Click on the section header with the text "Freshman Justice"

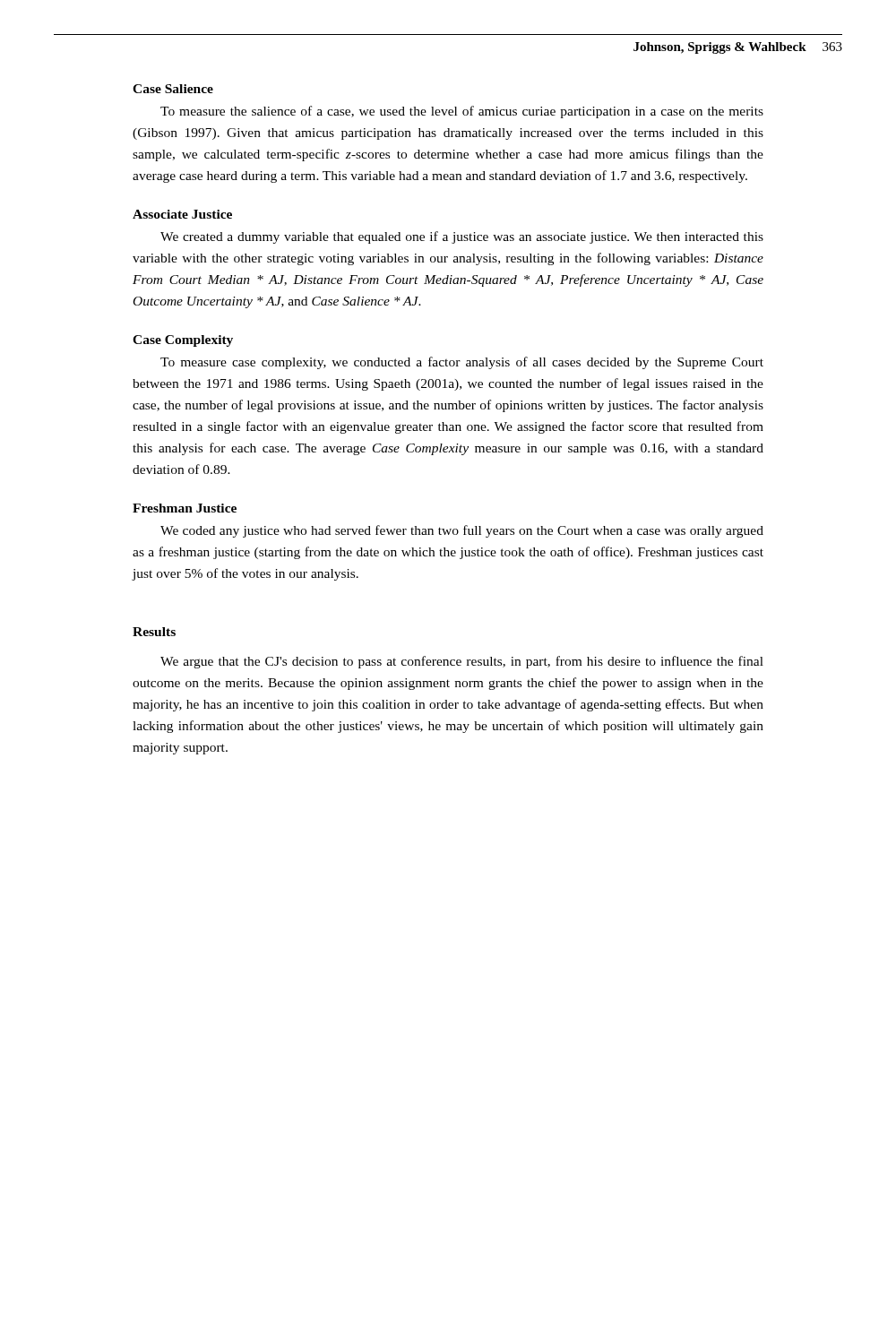pos(185,508)
